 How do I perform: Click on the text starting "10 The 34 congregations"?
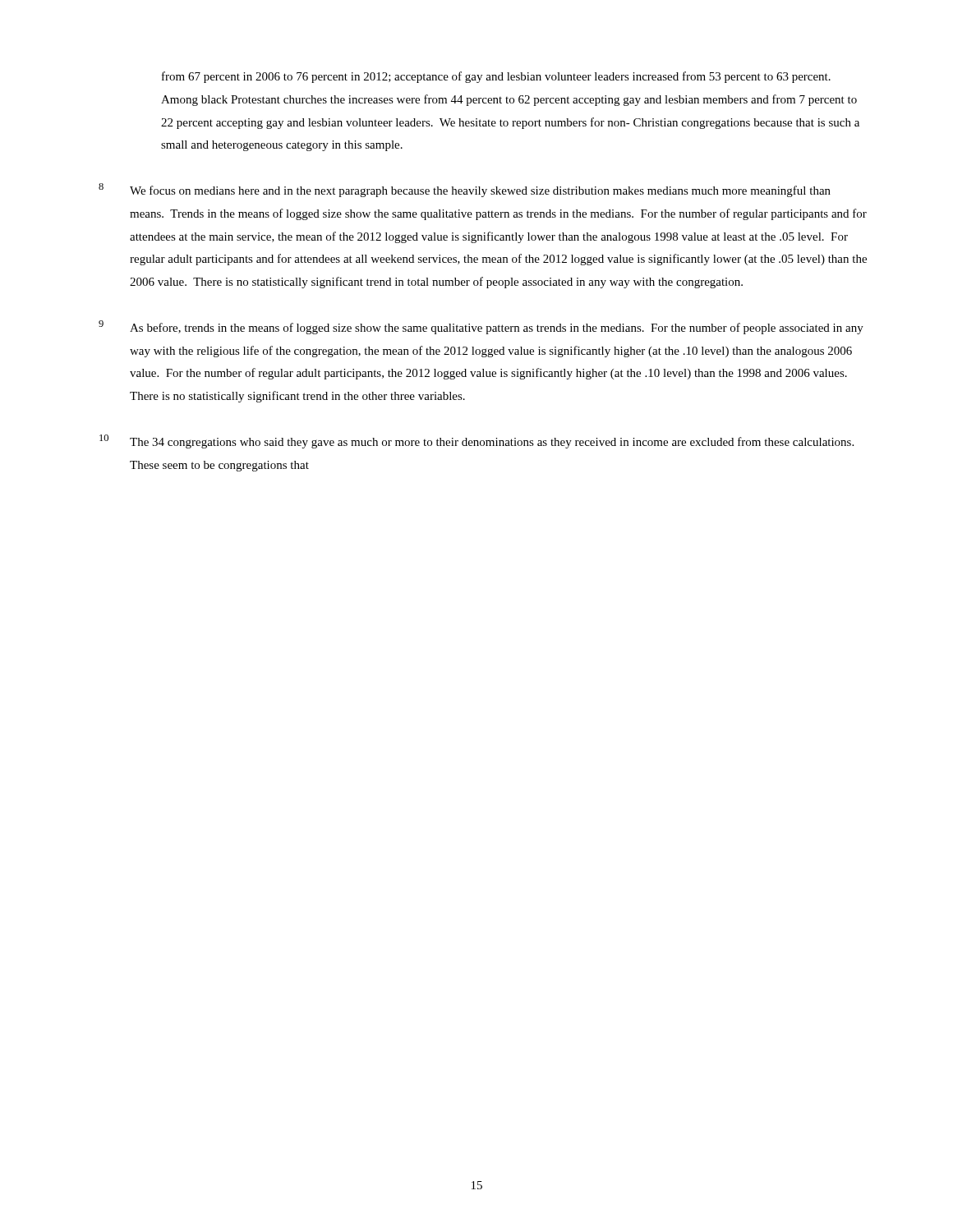click(x=485, y=454)
